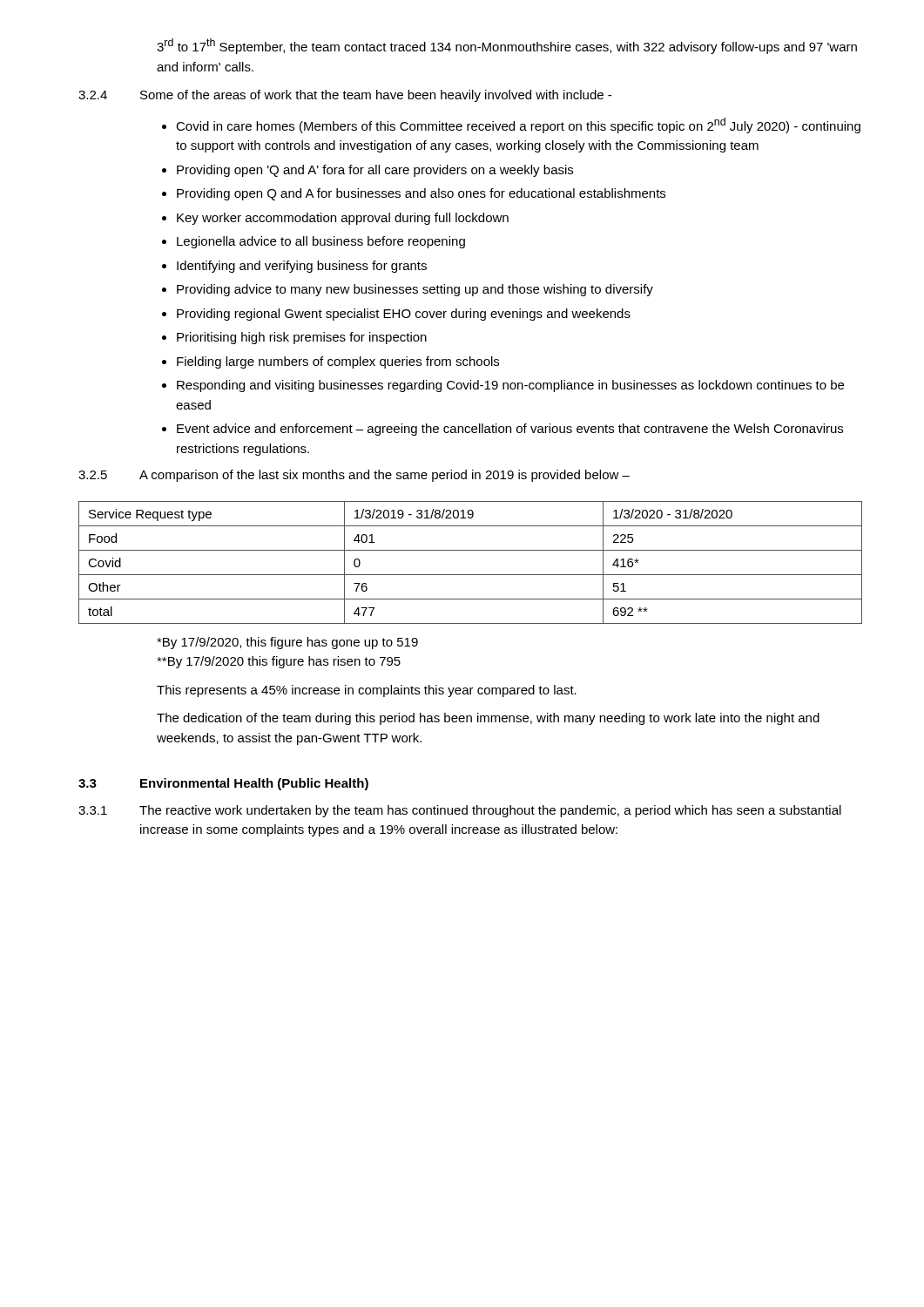Click the passage that begins "Responding and visiting"

pos(510,395)
